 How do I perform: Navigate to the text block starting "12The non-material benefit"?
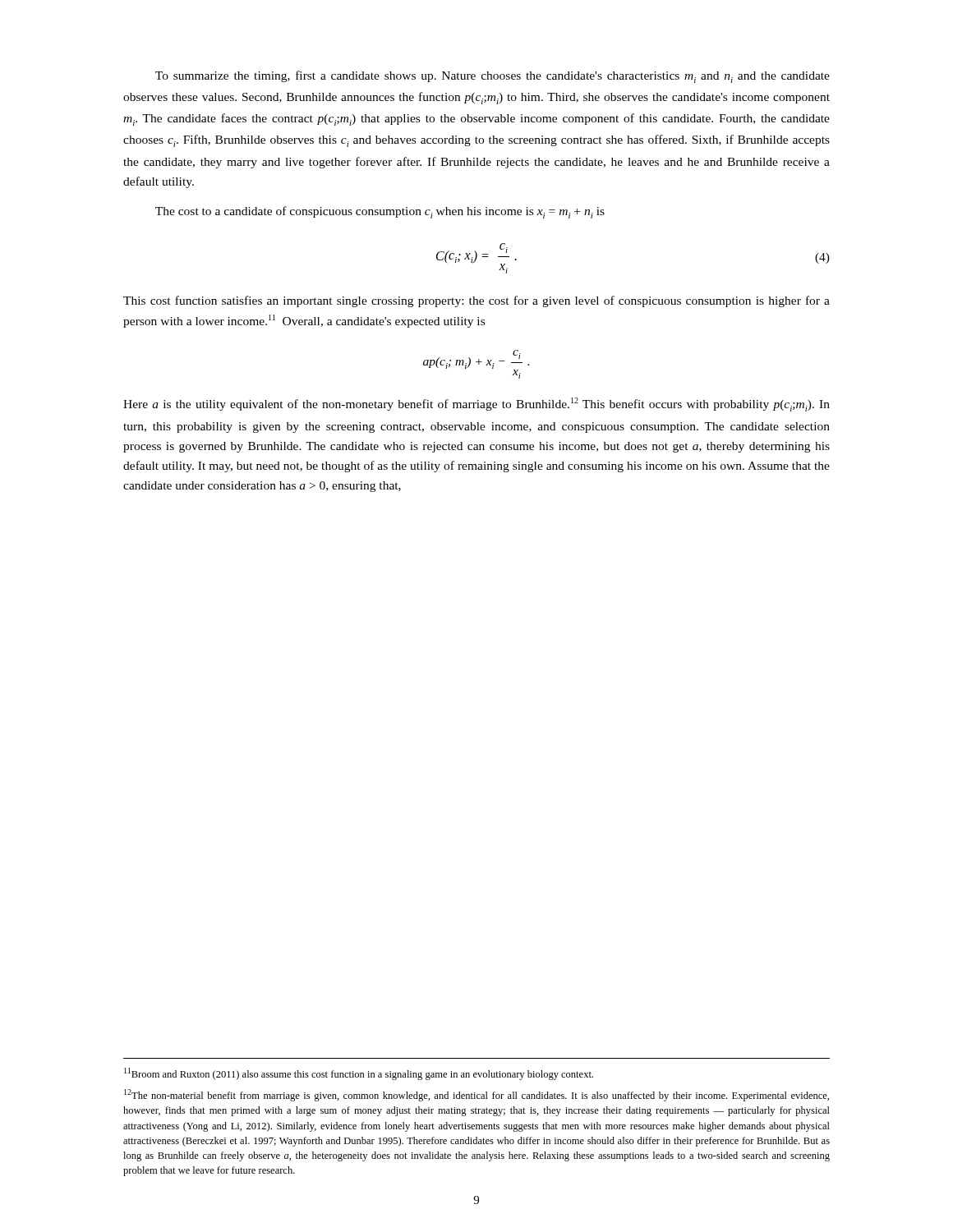(x=476, y=1132)
